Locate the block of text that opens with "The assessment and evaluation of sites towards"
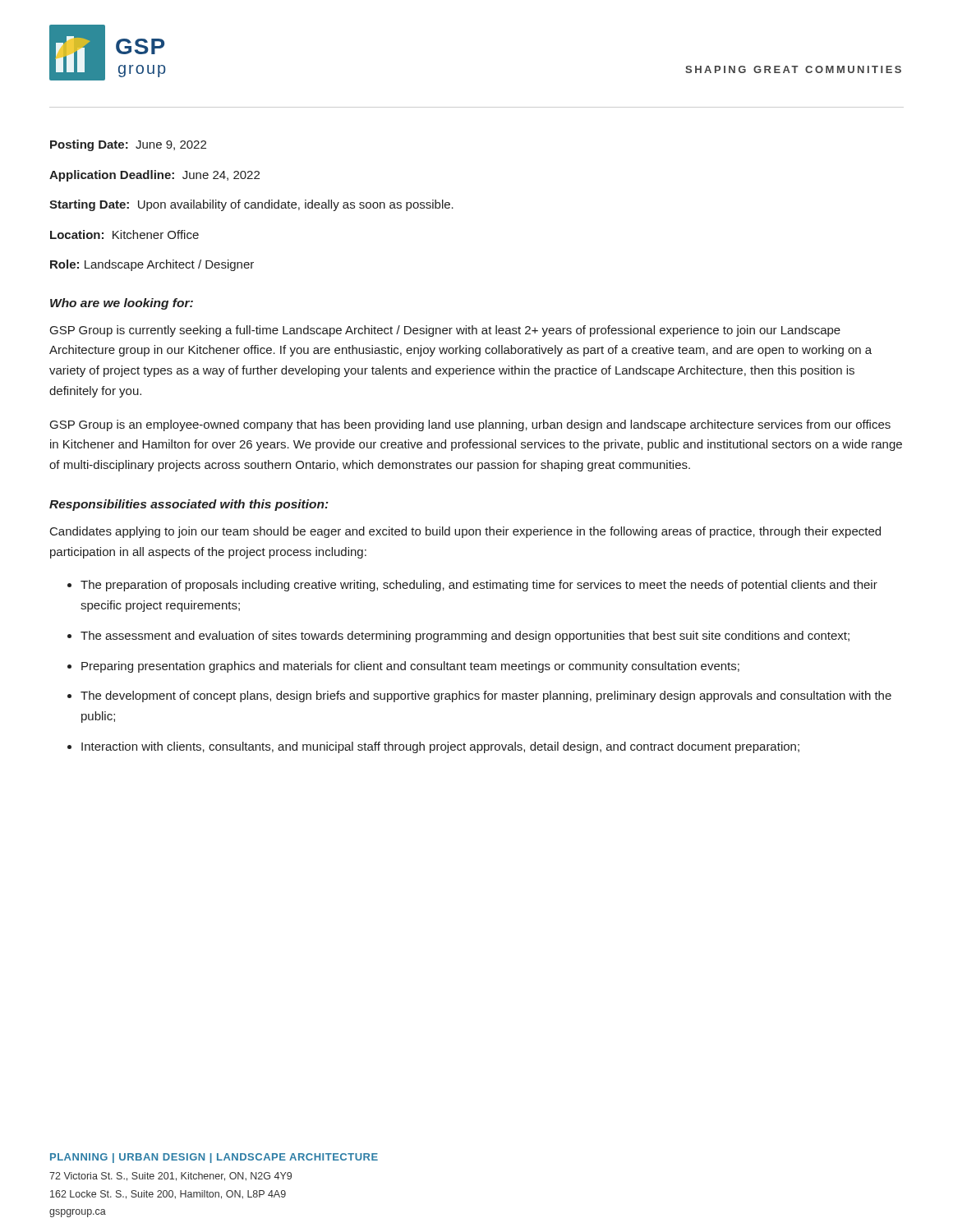953x1232 pixels. coord(465,635)
